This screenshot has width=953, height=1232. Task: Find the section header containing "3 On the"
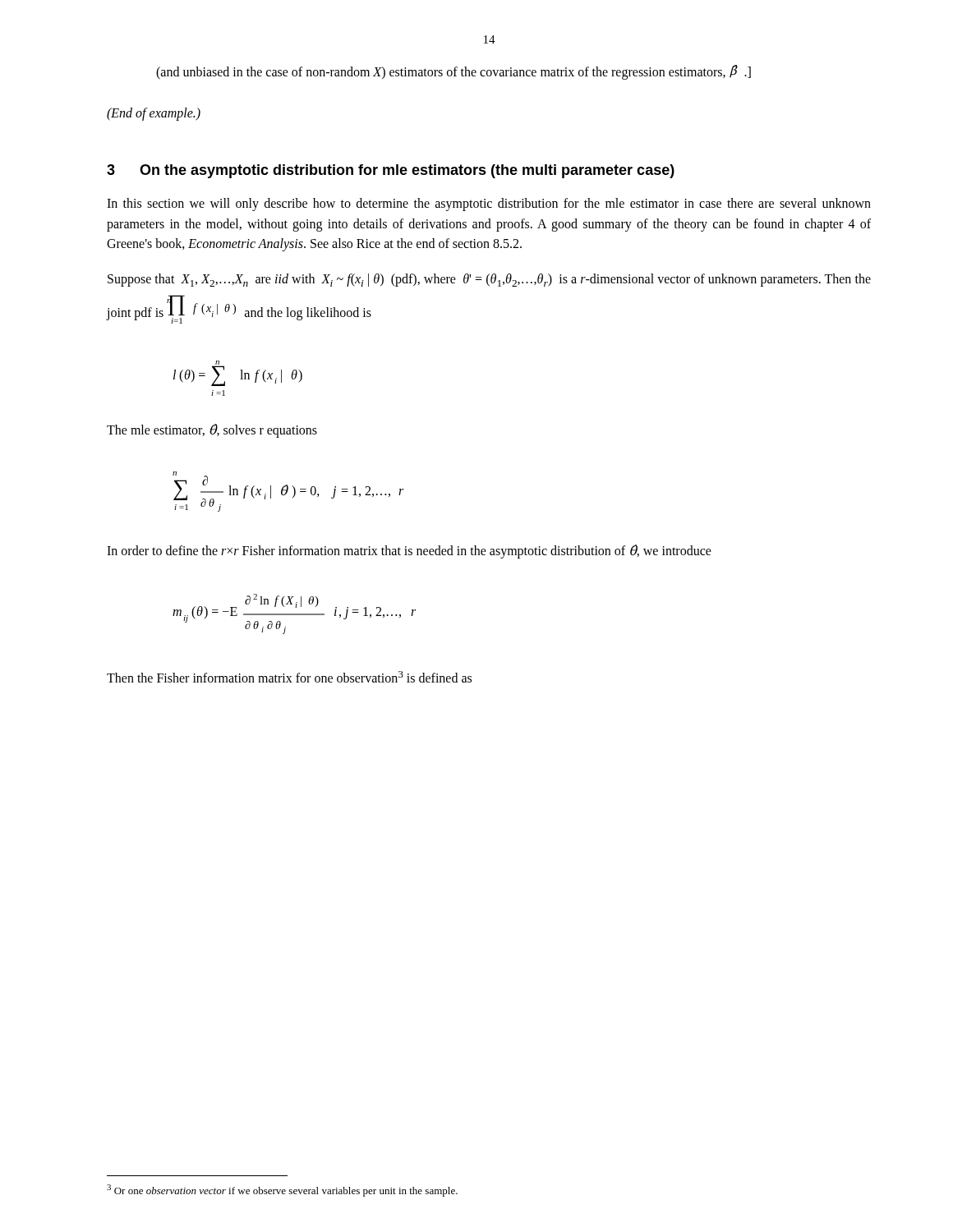click(489, 170)
